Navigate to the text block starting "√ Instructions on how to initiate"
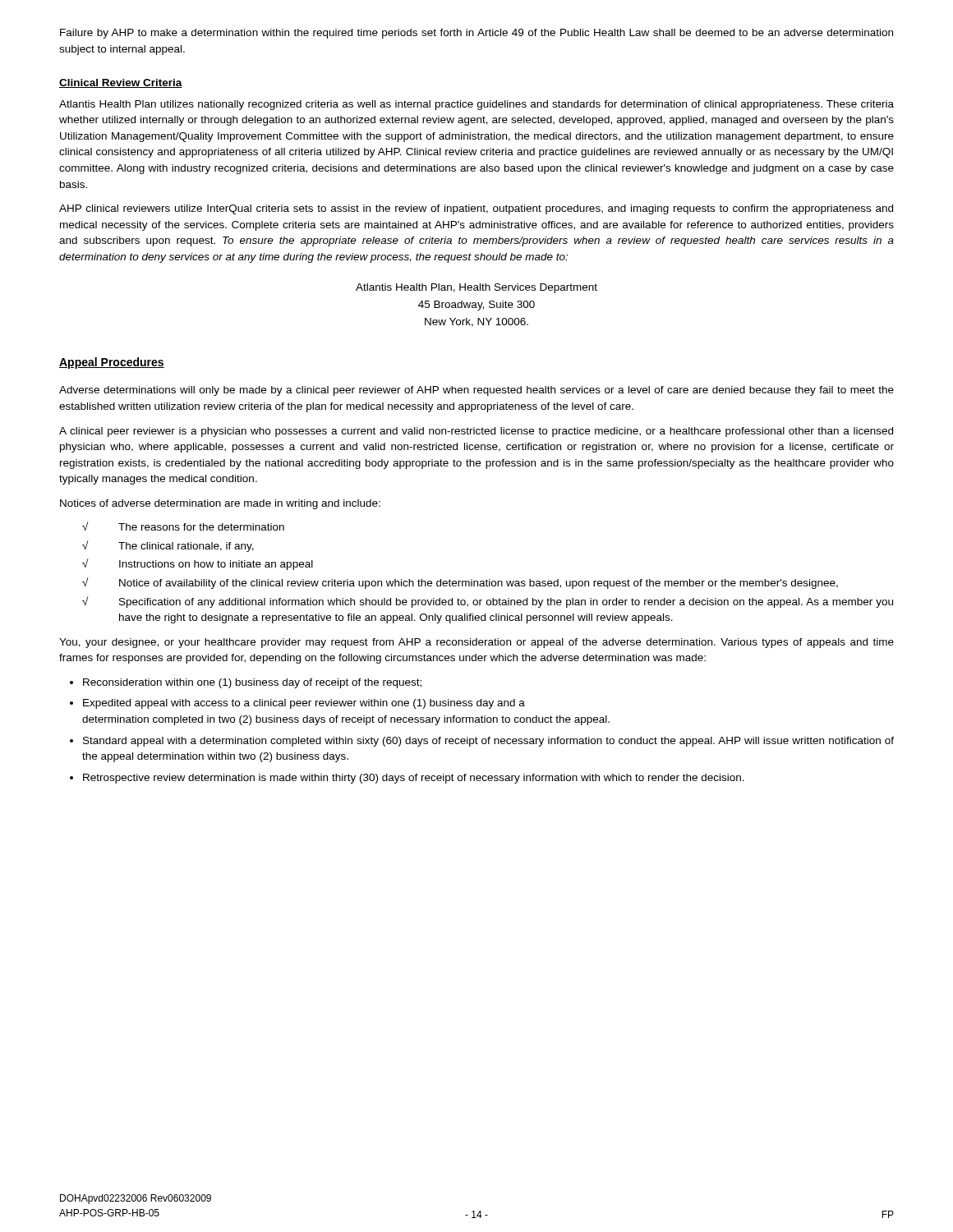This screenshot has height=1232, width=953. pyautogui.click(x=198, y=564)
